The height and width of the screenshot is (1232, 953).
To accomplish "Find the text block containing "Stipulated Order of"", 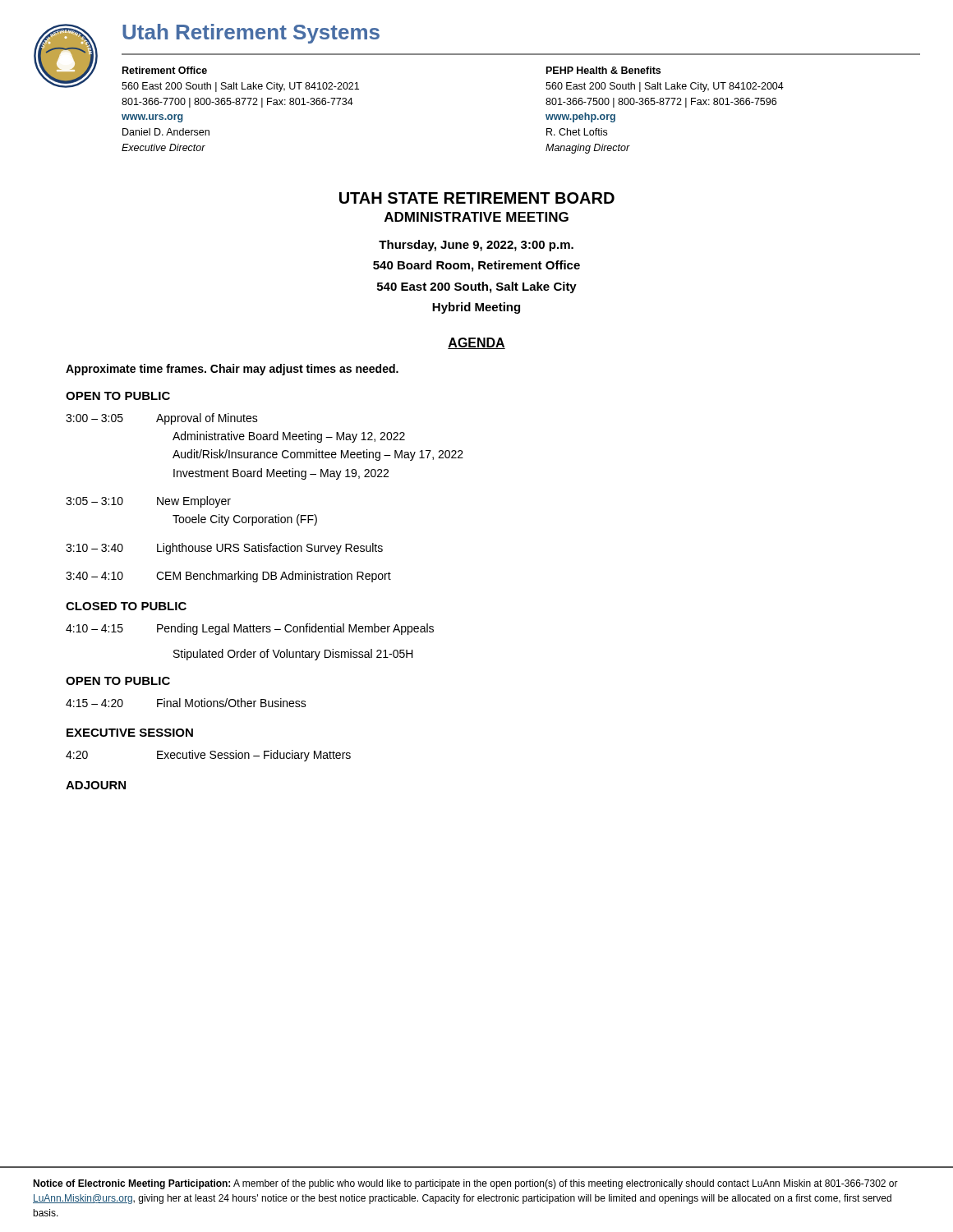I will (293, 654).
